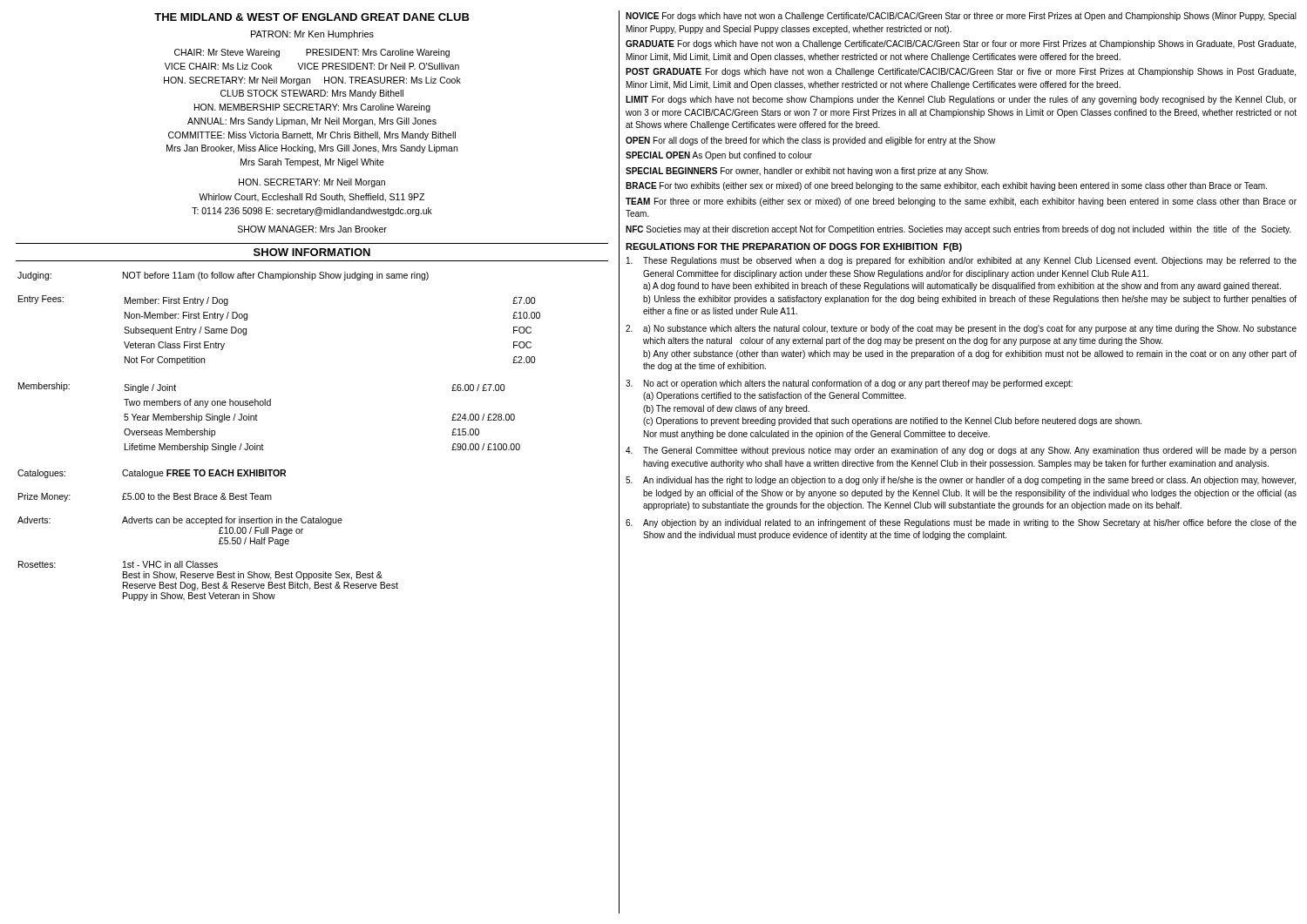Locate the section header that says "SHOW INFORMATION"
Image resolution: width=1307 pixels, height=924 pixels.
(x=312, y=252)
